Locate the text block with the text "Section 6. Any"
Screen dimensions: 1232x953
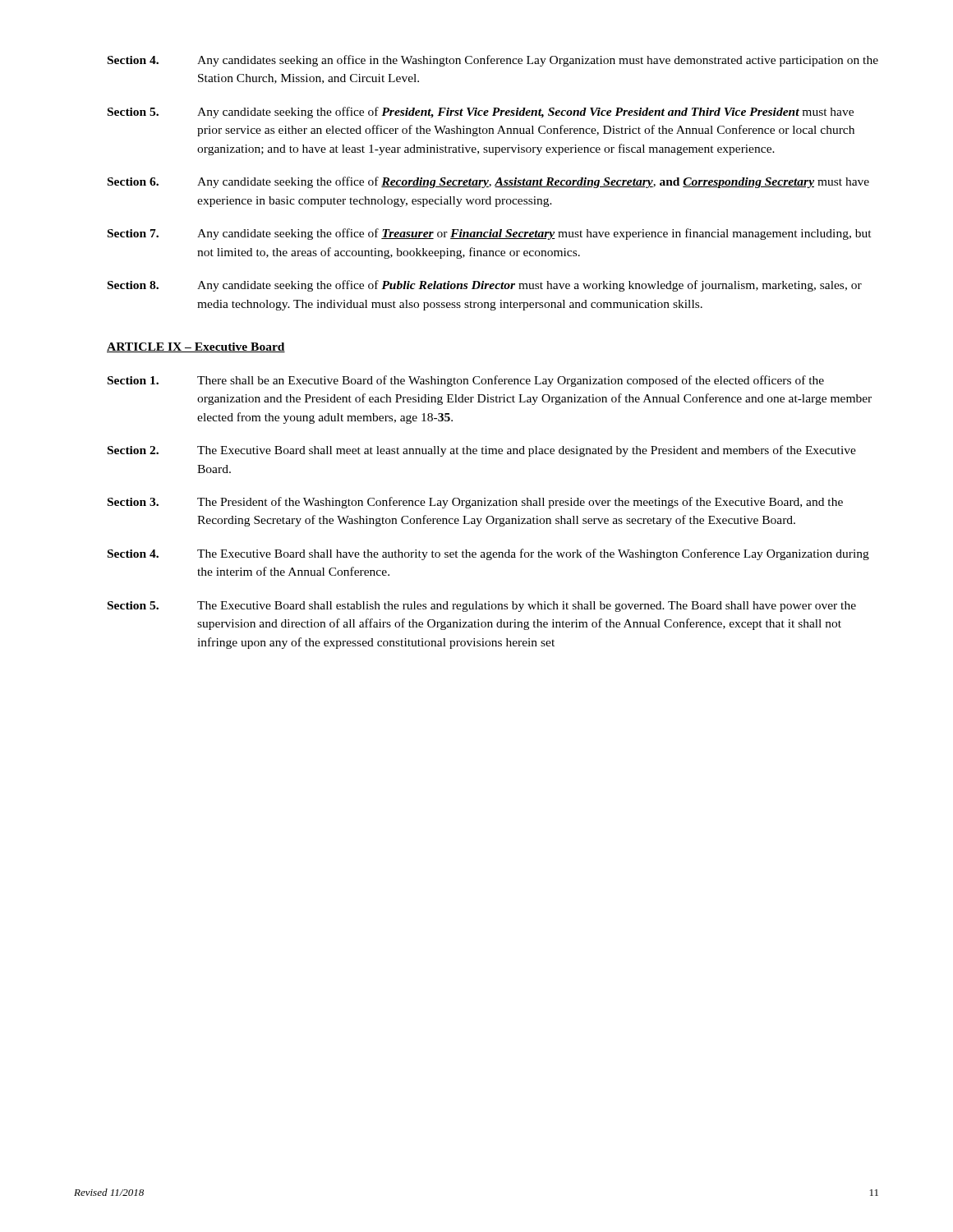493,191
